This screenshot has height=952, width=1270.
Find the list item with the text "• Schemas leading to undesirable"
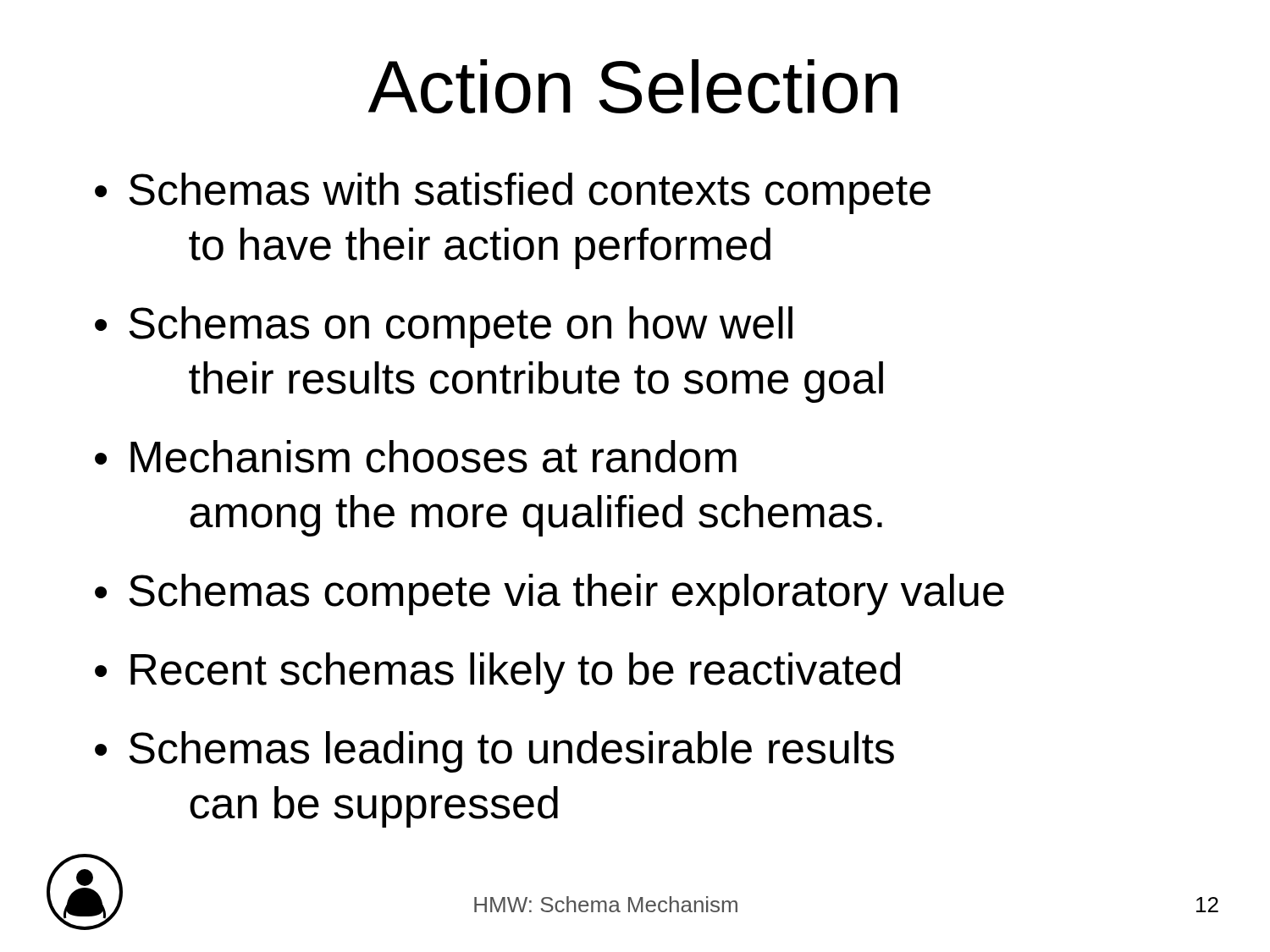(x=494, y=776)
